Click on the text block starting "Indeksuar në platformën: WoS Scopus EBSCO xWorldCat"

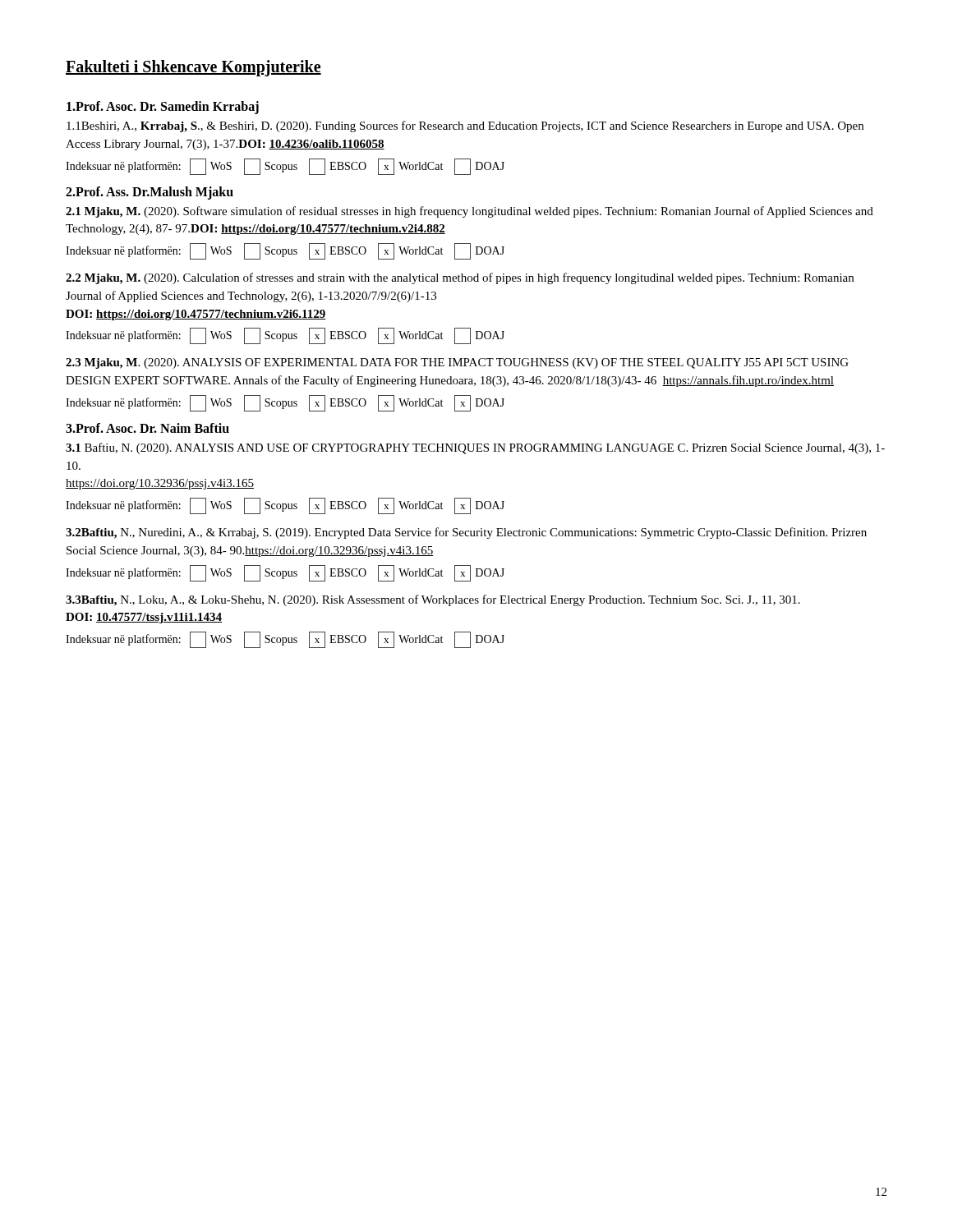coord(285,166)
